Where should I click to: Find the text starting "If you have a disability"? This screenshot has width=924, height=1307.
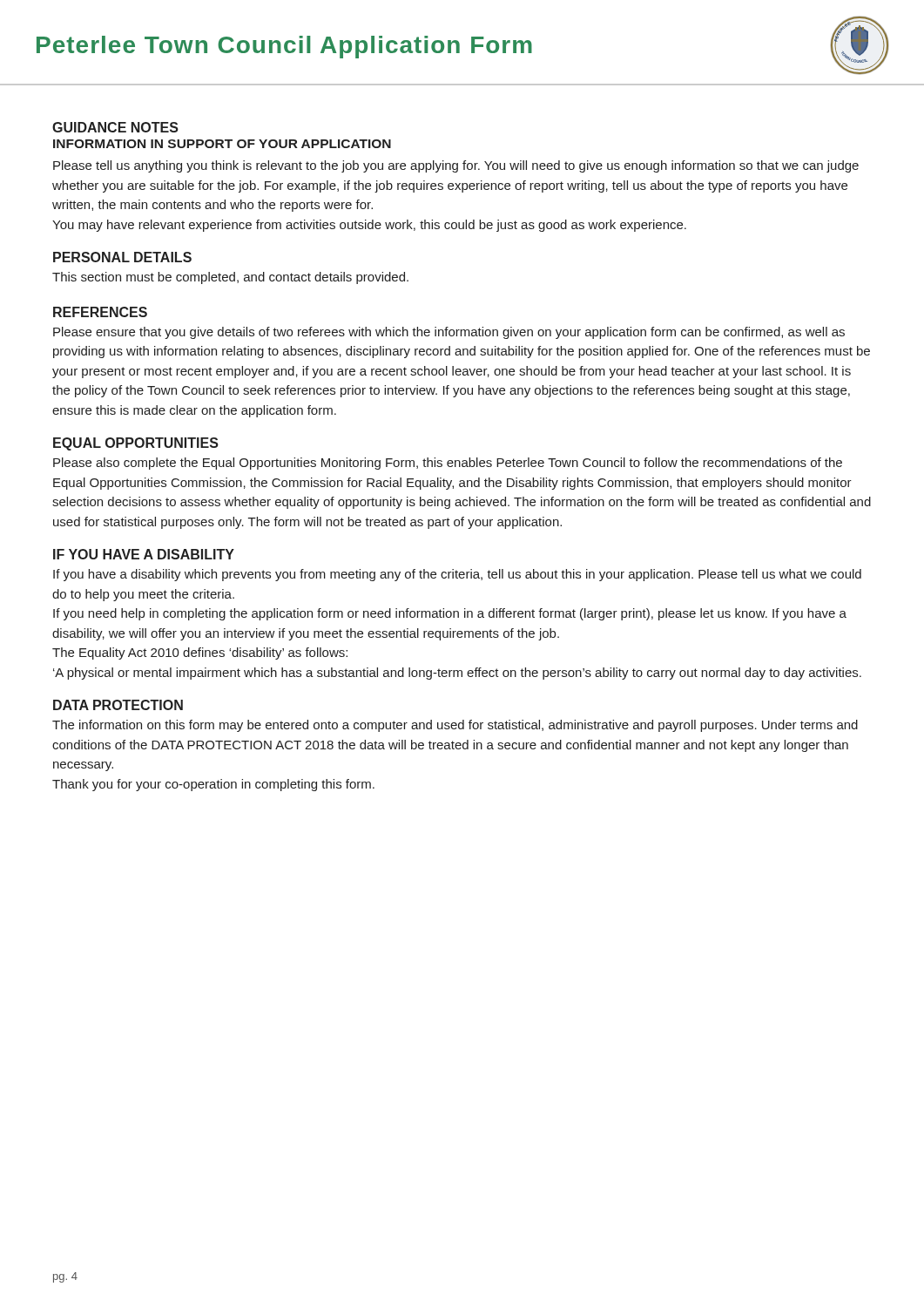[x=457, y=623]
